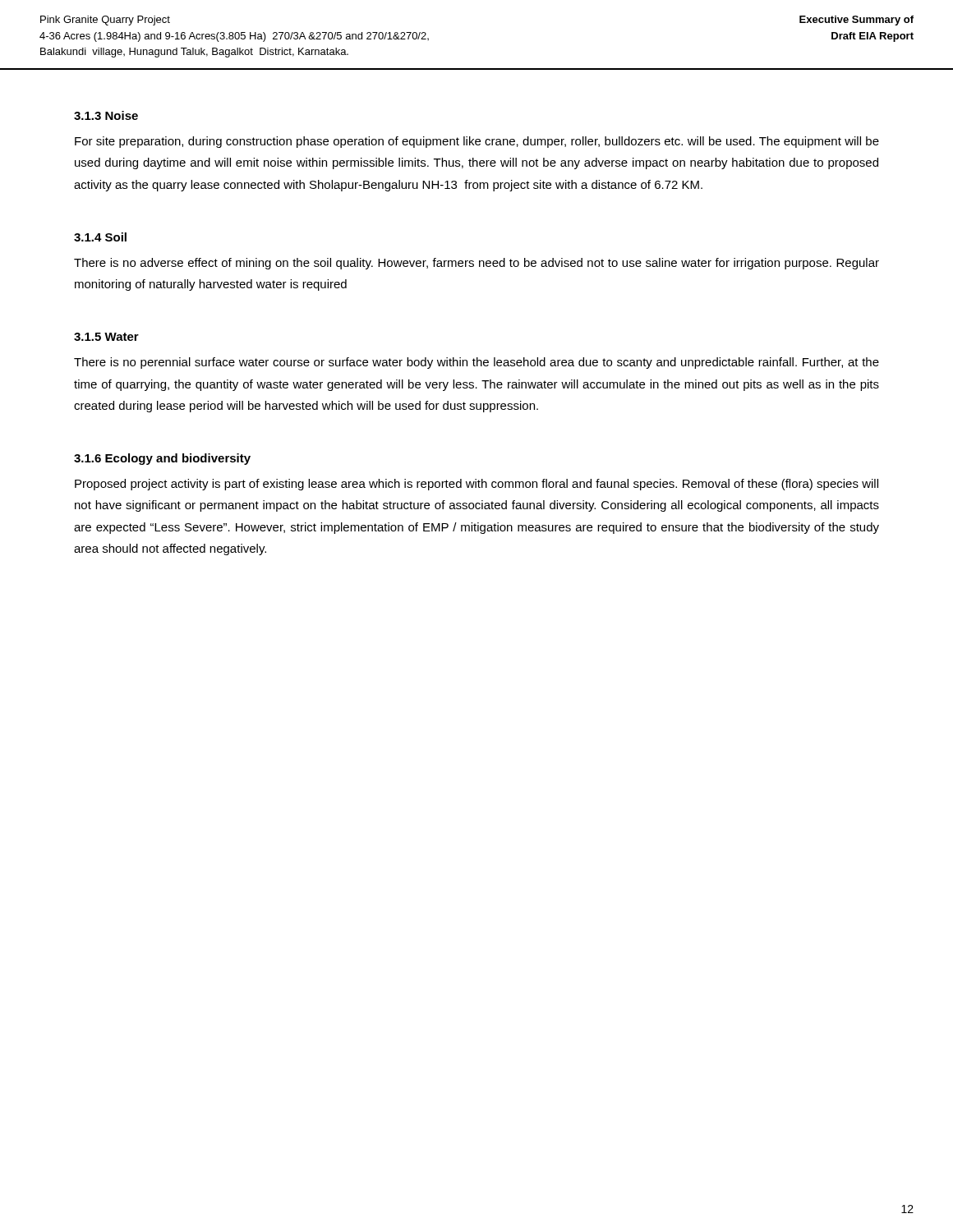Locate the block of text that opens with "There is no adverse effect"

(x=476, y=273)
